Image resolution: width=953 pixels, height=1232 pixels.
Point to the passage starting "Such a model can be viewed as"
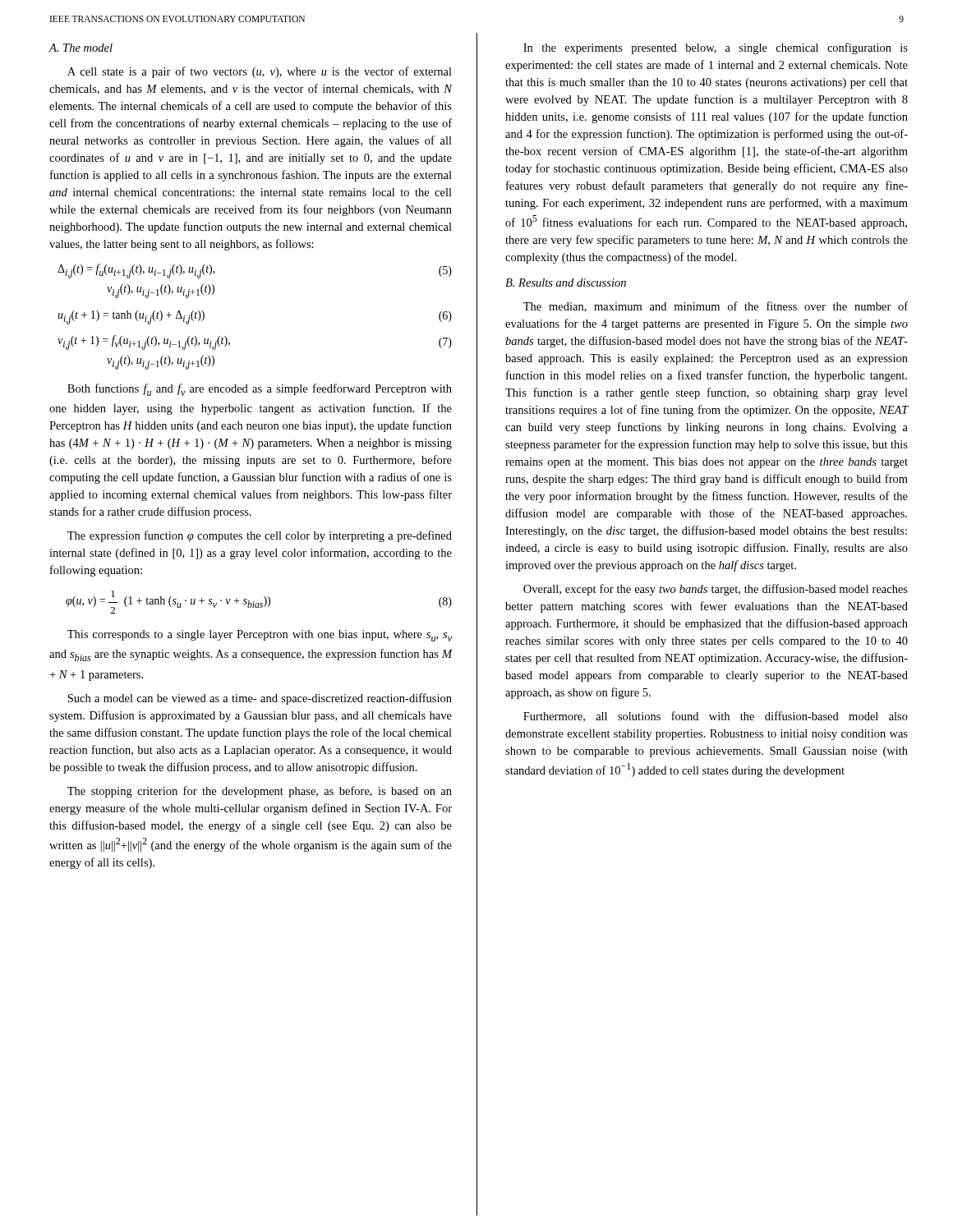(x=251, y=733)
